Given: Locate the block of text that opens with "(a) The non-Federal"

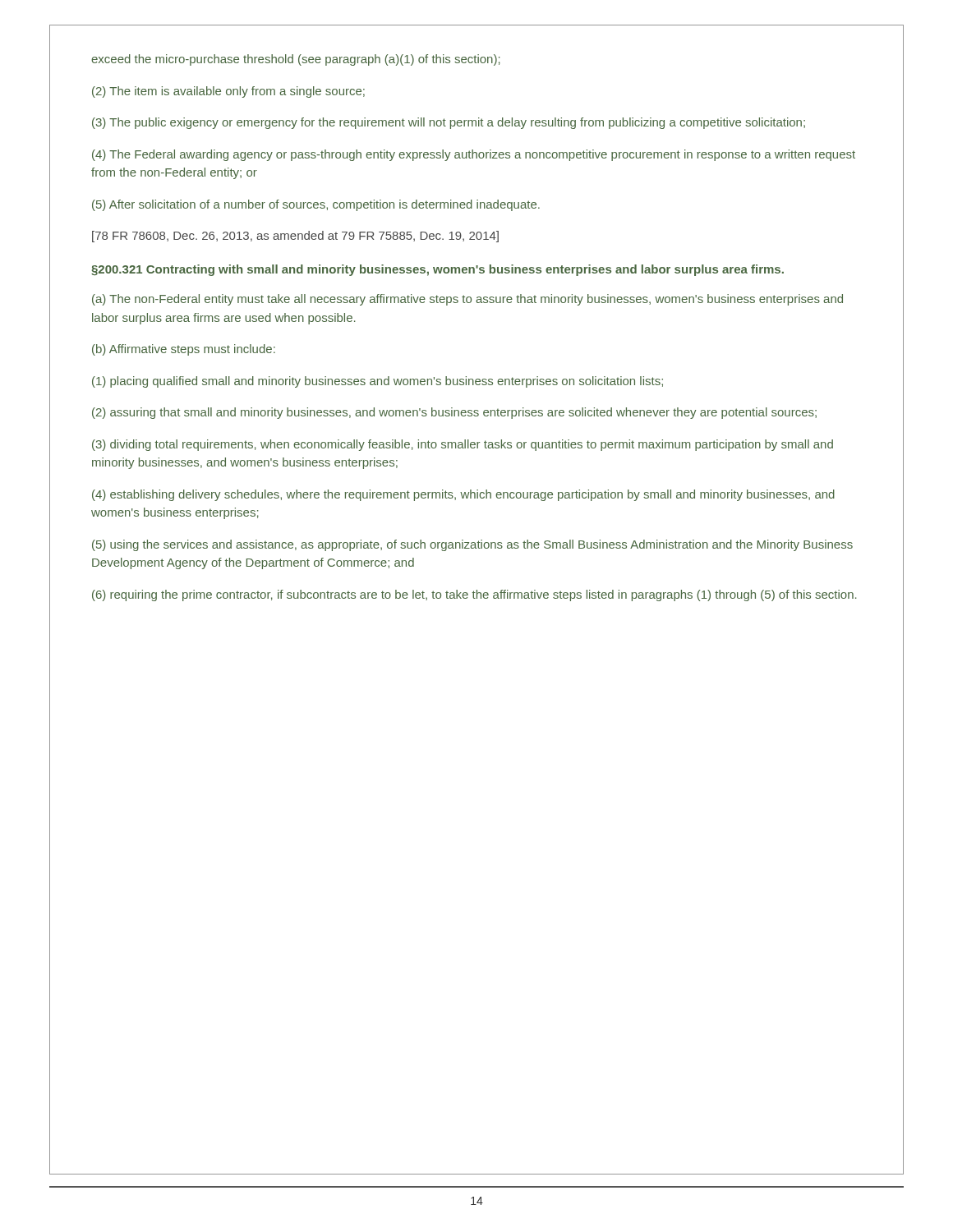Looking at the screenshot, I should click(467, 308).
